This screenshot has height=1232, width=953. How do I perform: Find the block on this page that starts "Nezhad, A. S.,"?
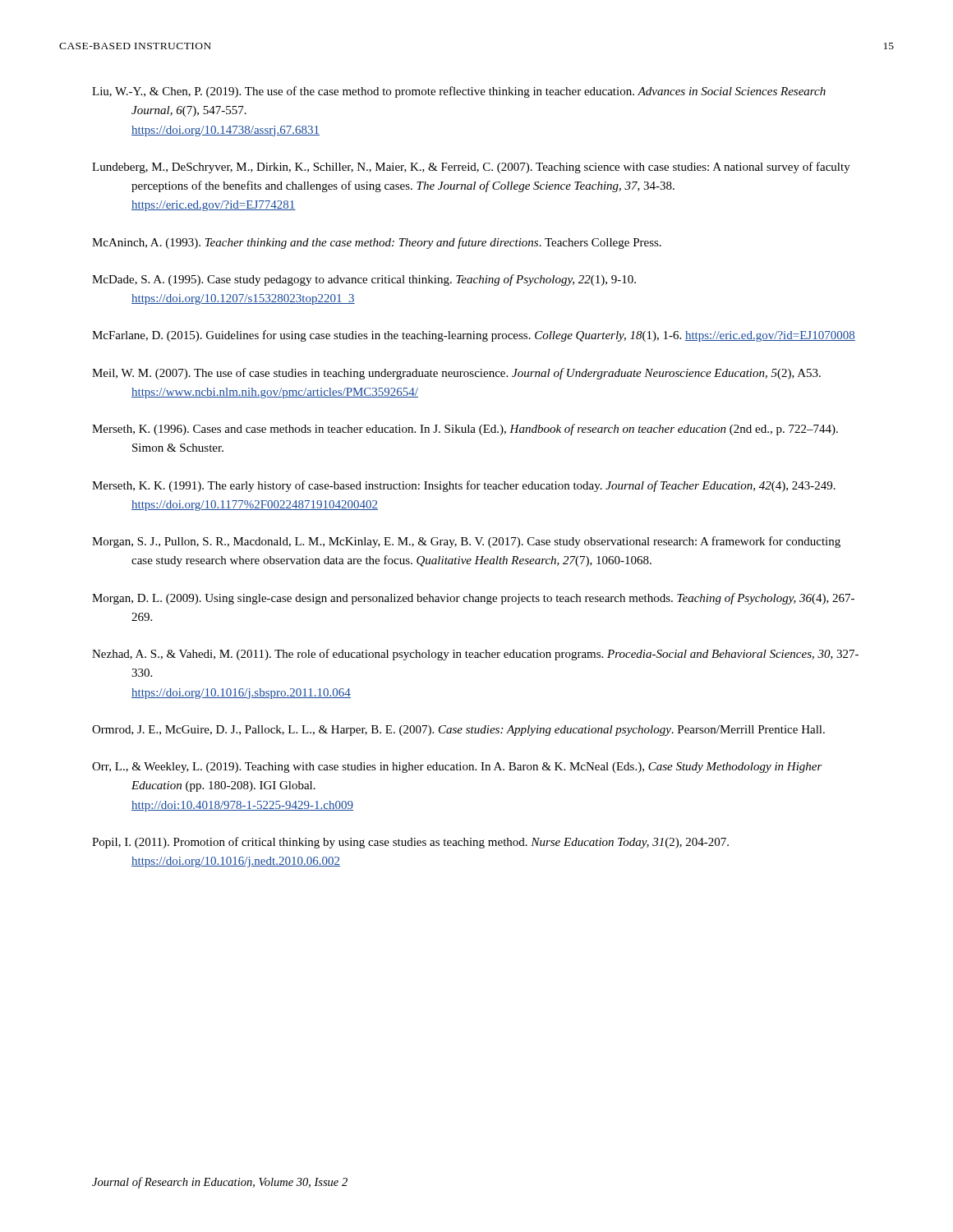tap(475, 655)
